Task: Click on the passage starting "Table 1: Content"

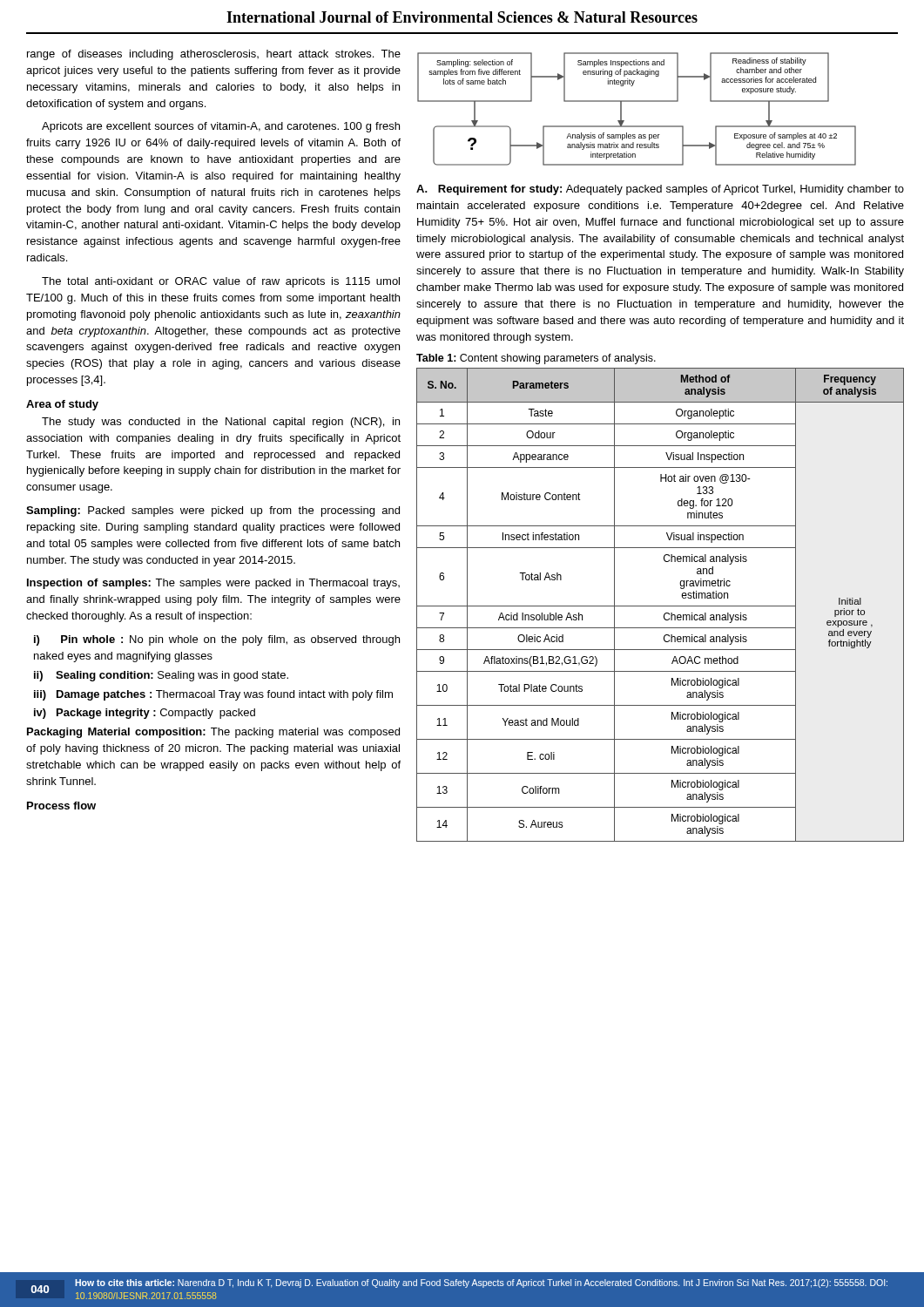Action: (536, 359)
